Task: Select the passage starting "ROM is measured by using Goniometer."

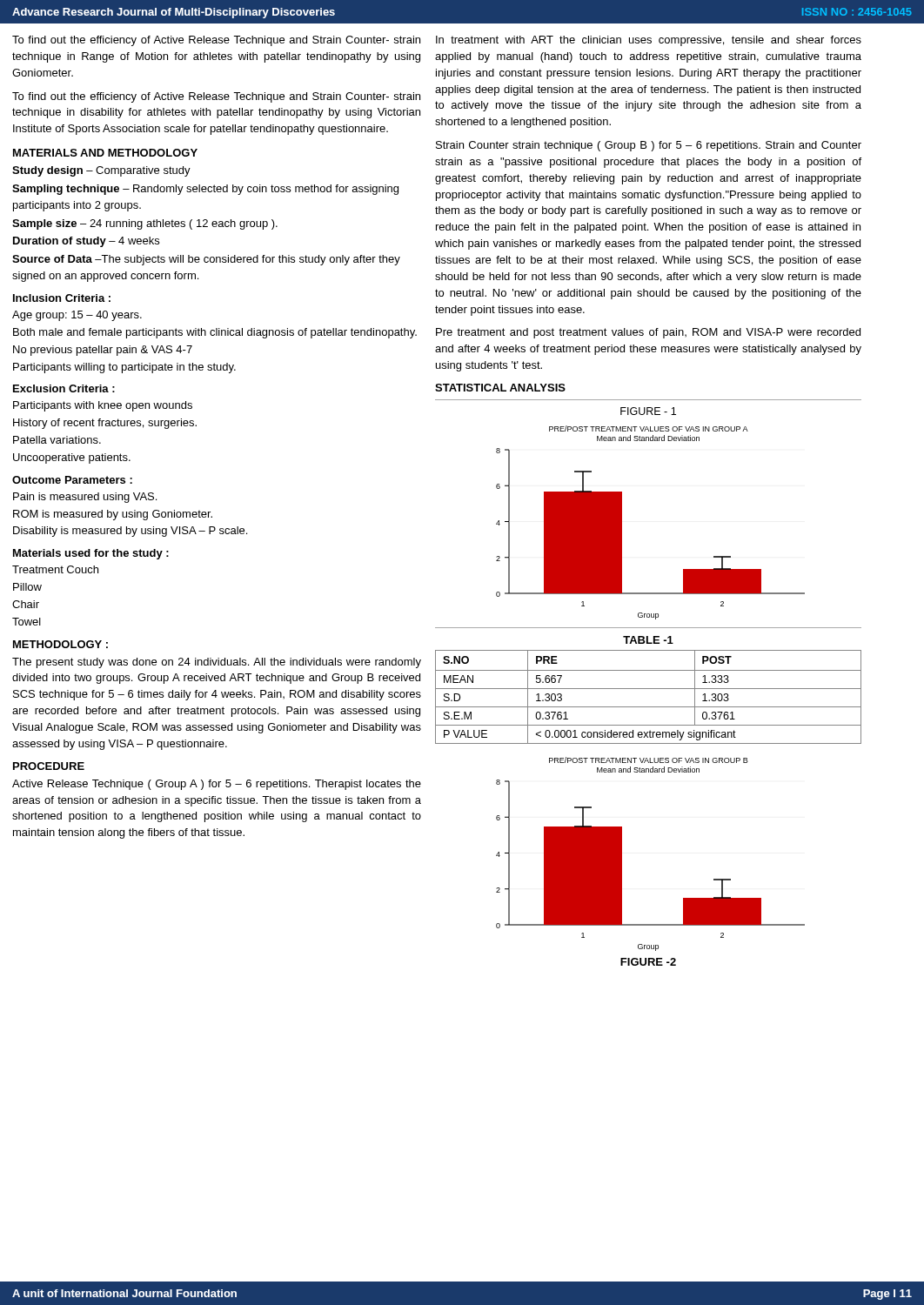Action: pyautogui.click(x=113, y=513)
